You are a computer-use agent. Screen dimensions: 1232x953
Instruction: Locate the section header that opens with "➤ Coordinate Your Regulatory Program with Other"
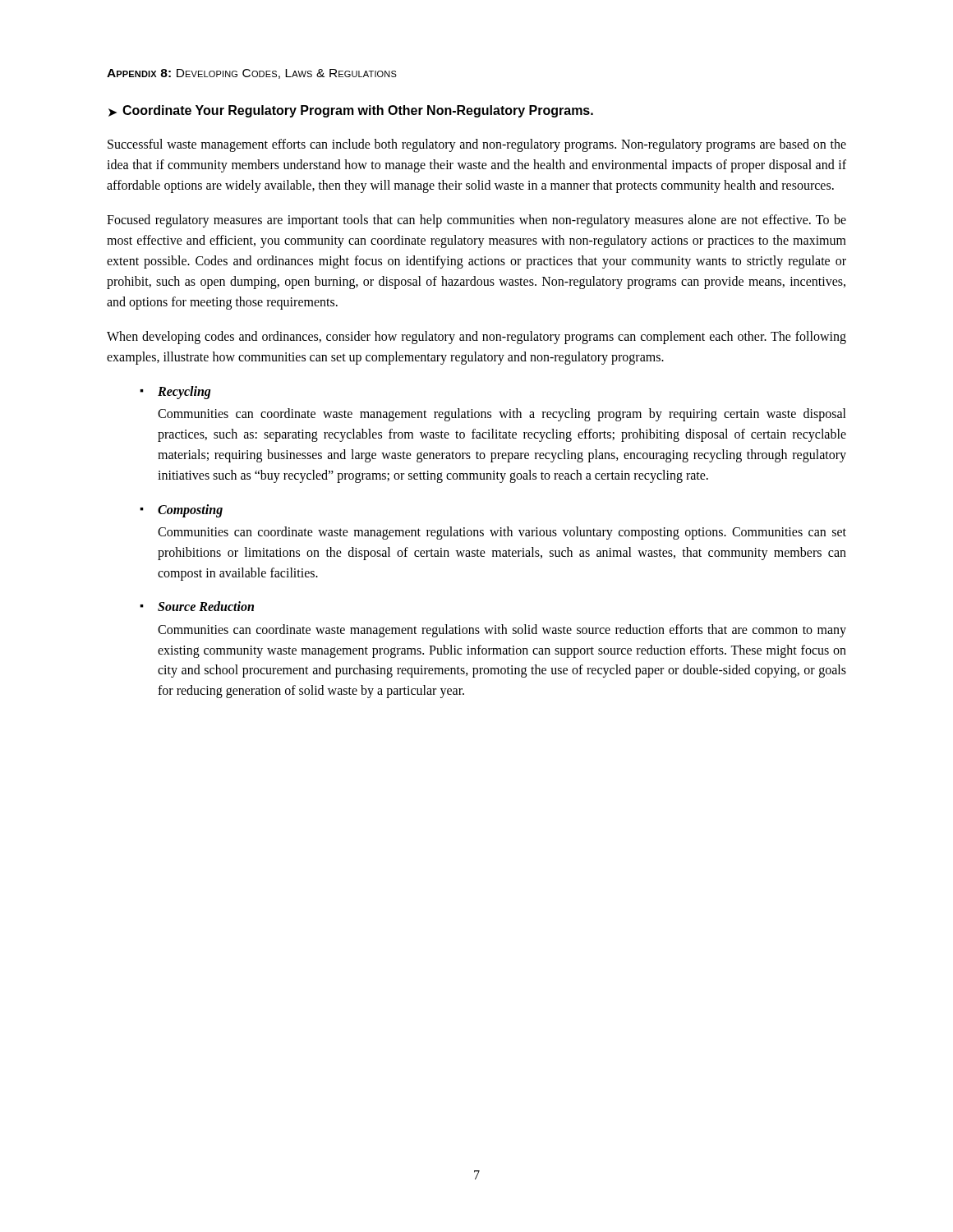tap(476, 112)
